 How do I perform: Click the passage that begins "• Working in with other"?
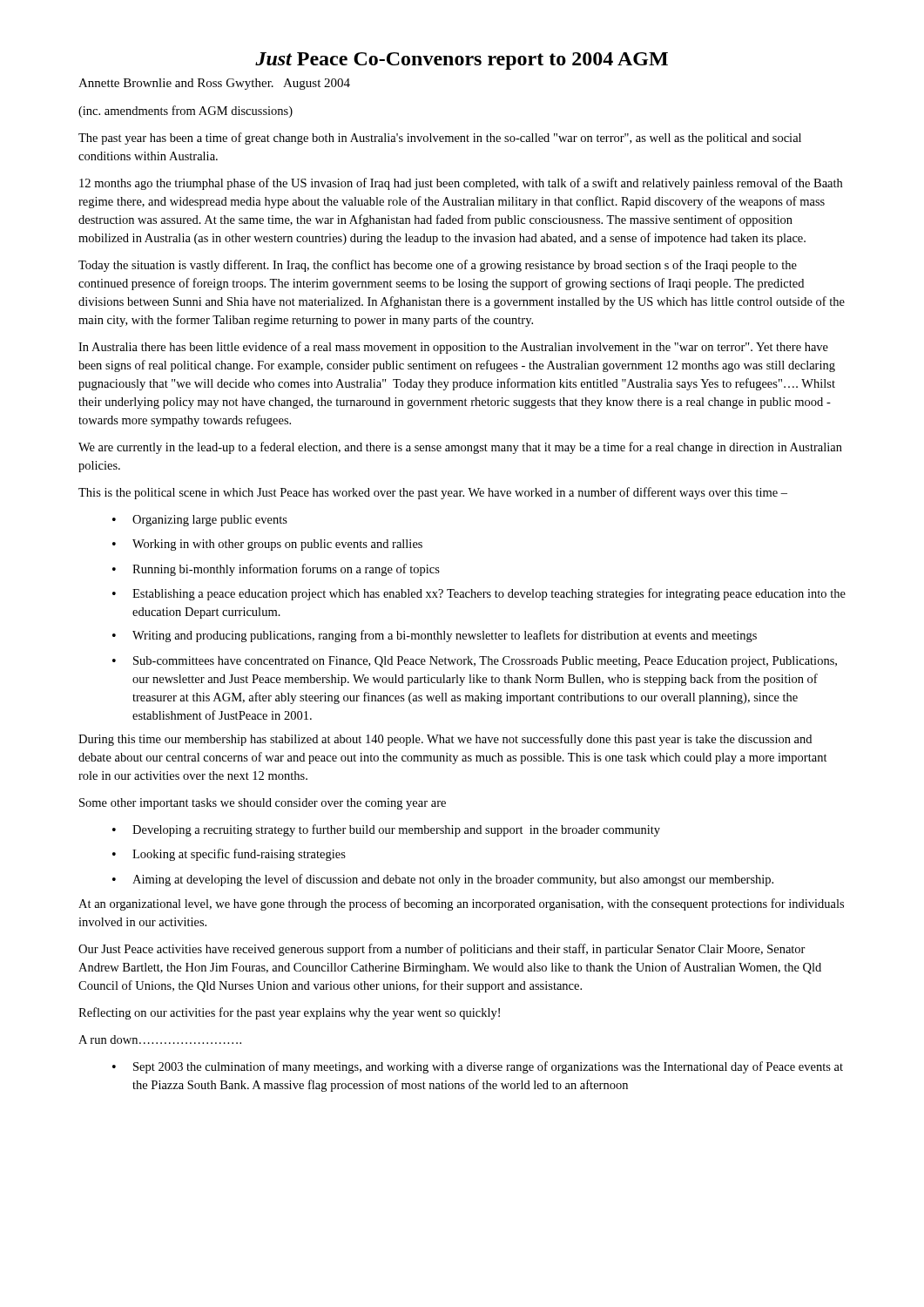(267, 545)
